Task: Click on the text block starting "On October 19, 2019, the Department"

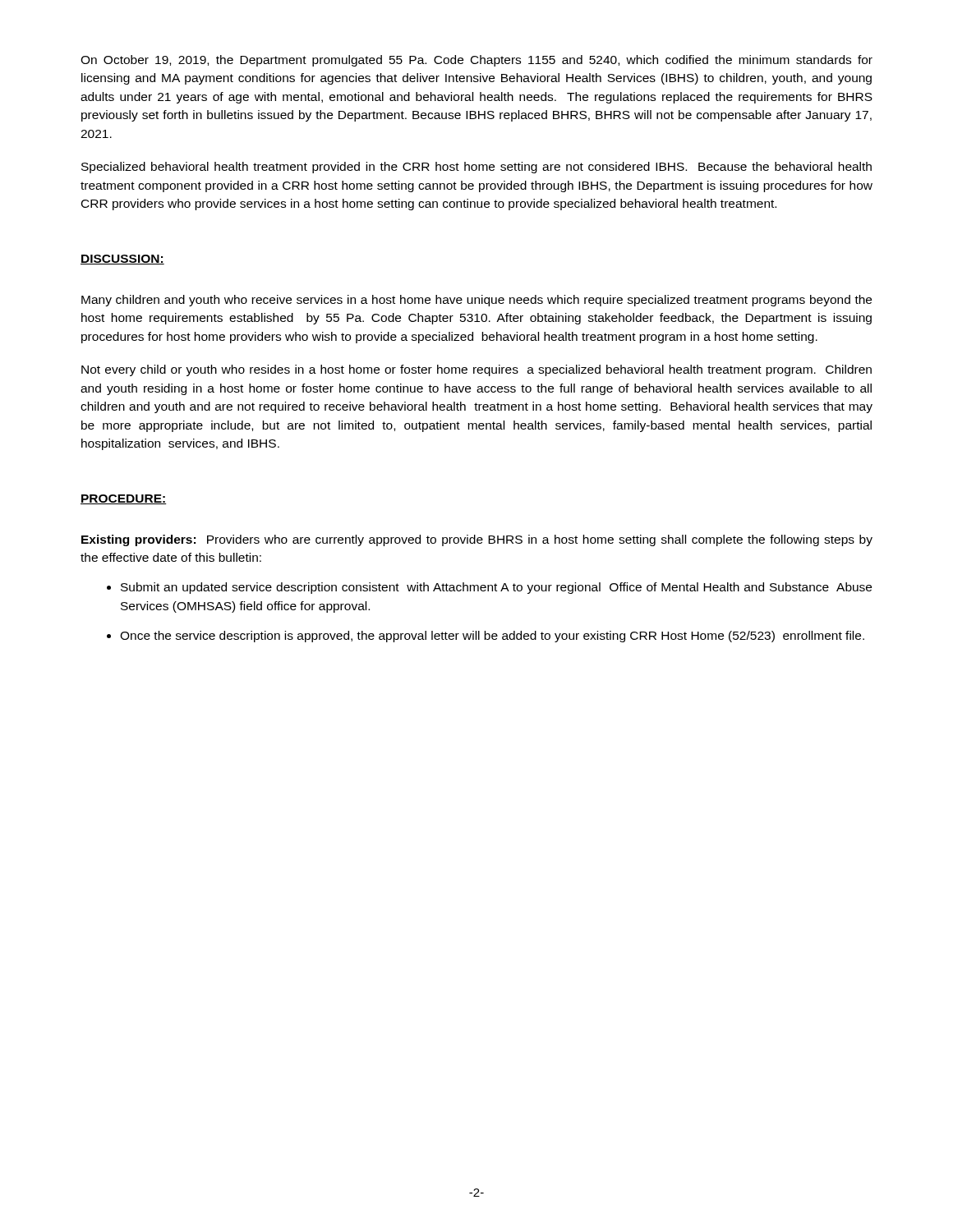Action: [x=476, y=96]
